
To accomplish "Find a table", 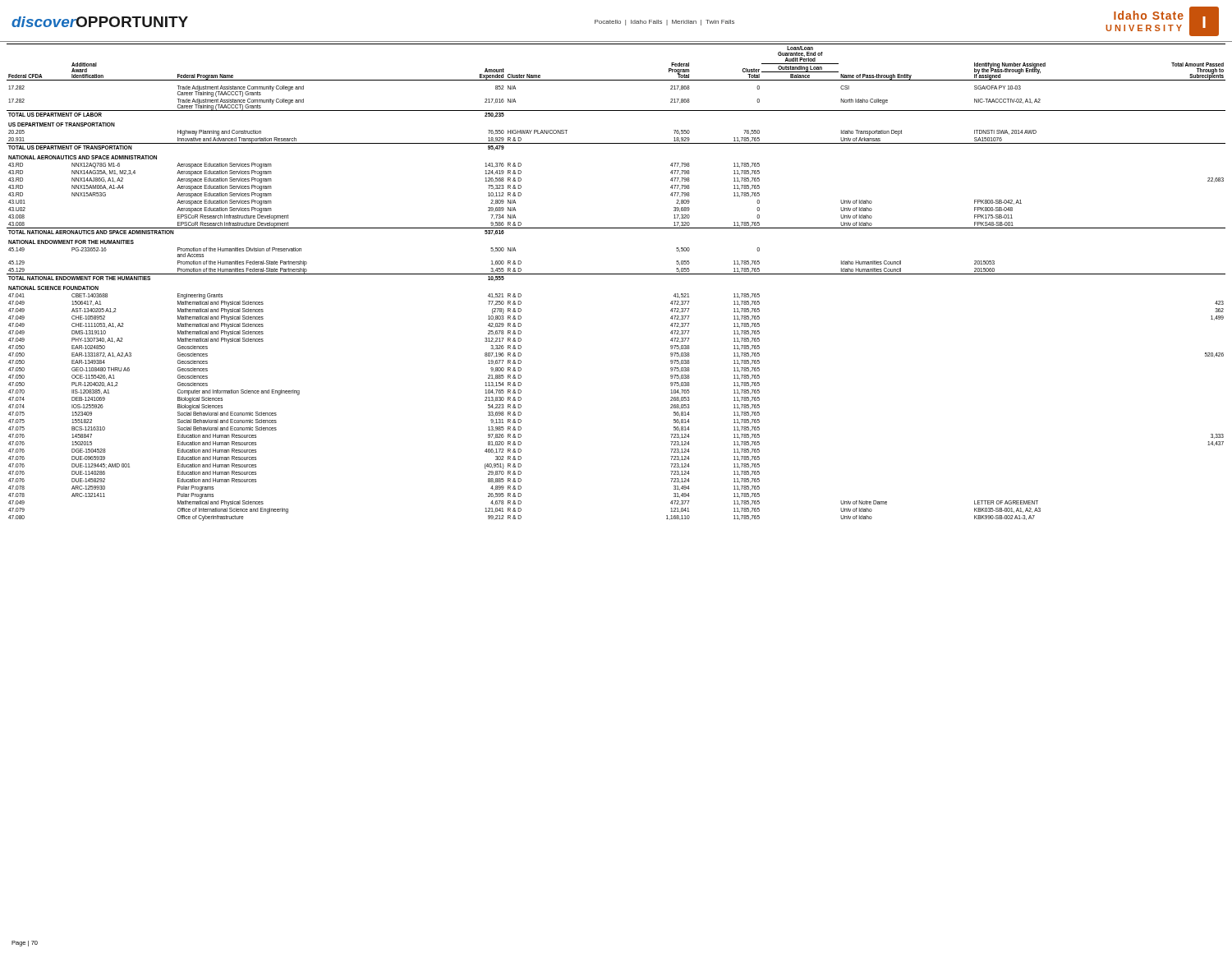I will pyautogui.click(x=616, y=281).
